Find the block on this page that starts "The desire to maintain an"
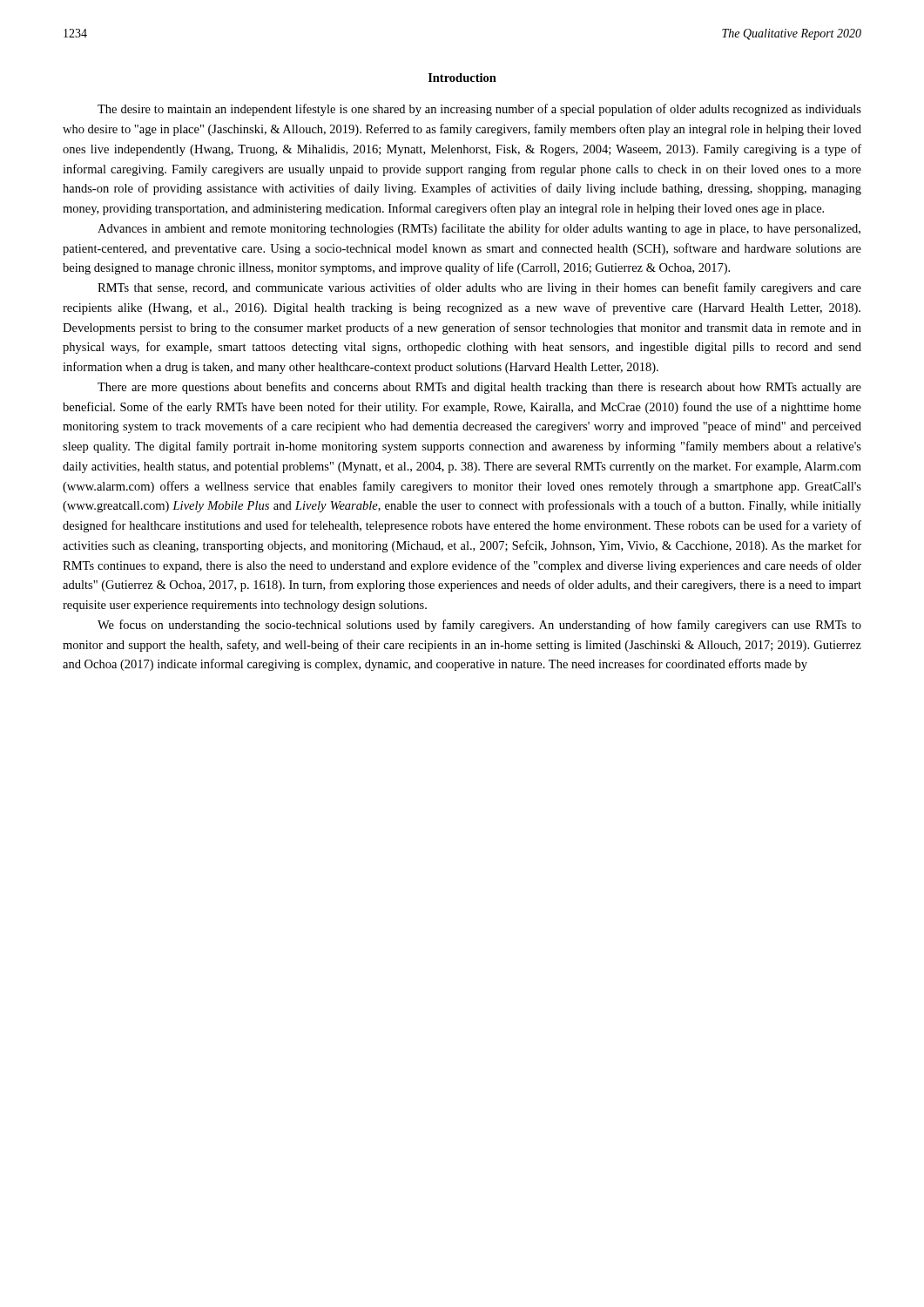 [x=462, y=159]
